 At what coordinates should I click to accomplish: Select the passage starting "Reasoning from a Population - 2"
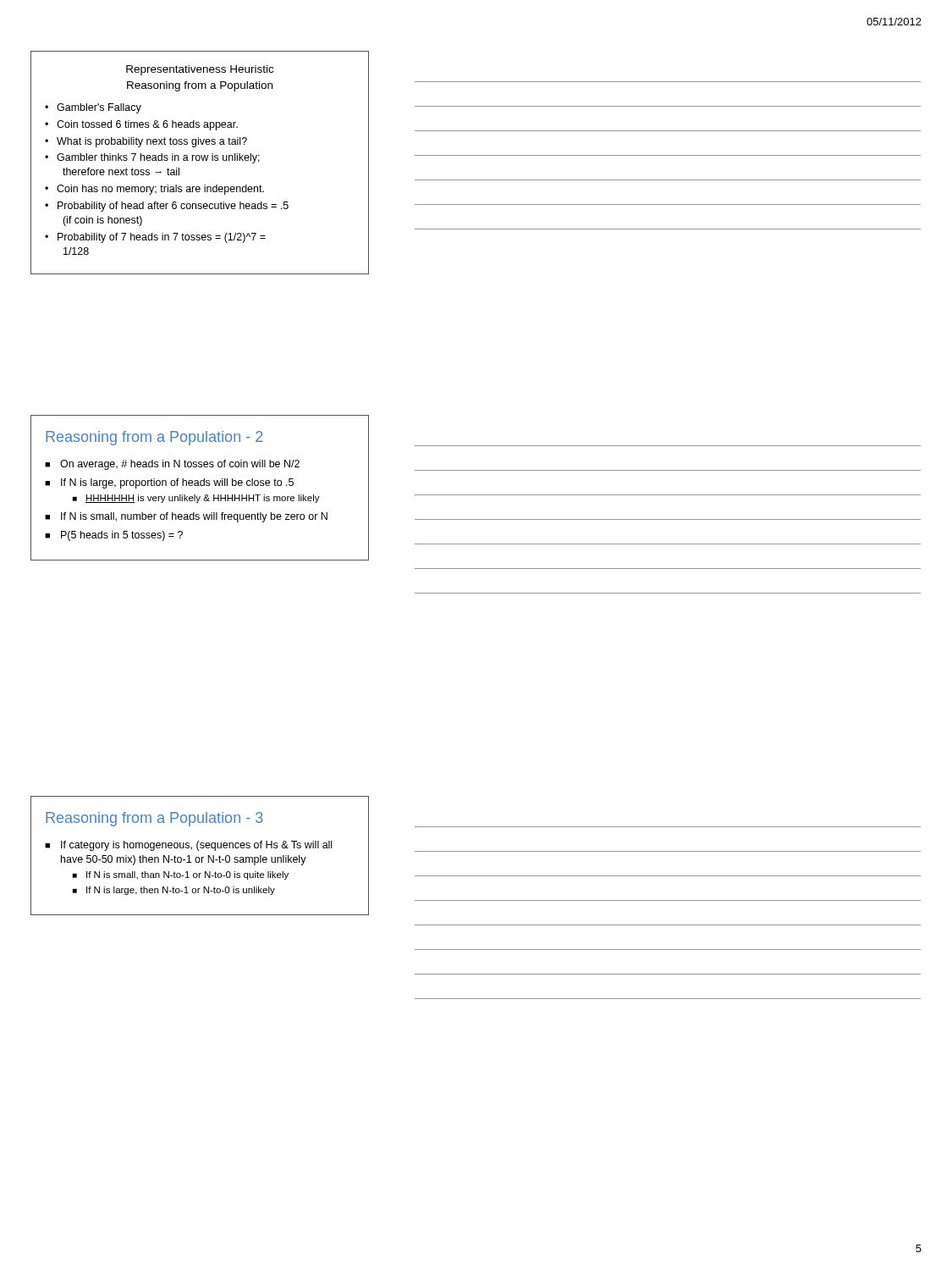(x=154, y=437)
